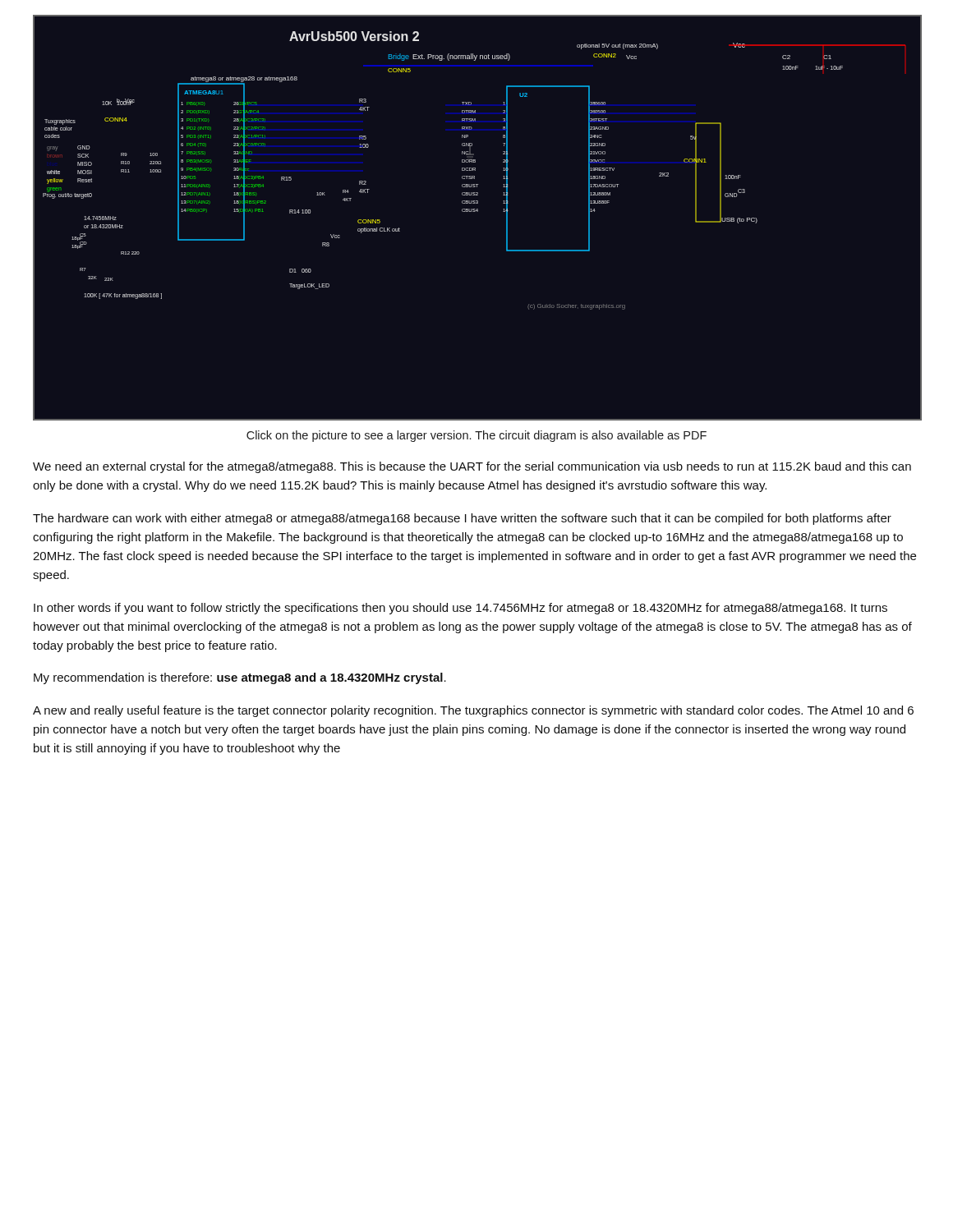Screen dimensions: 1232x953
Task: Point to the text starting "We need an external crystal for"
Action: tap(472, 476)
